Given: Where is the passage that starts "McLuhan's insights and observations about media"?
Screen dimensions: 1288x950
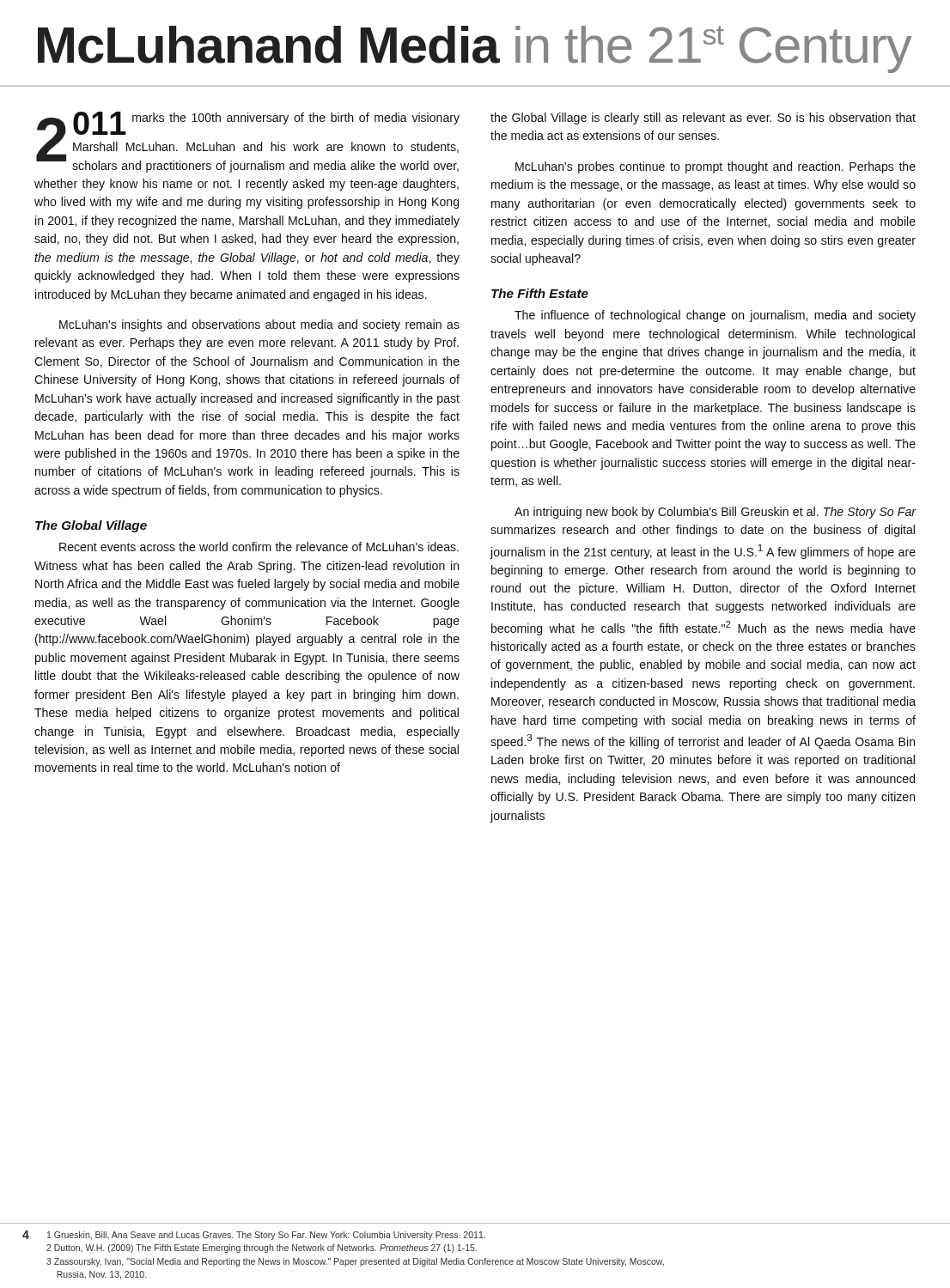Looking at the screenshot, I should (247, 408).
